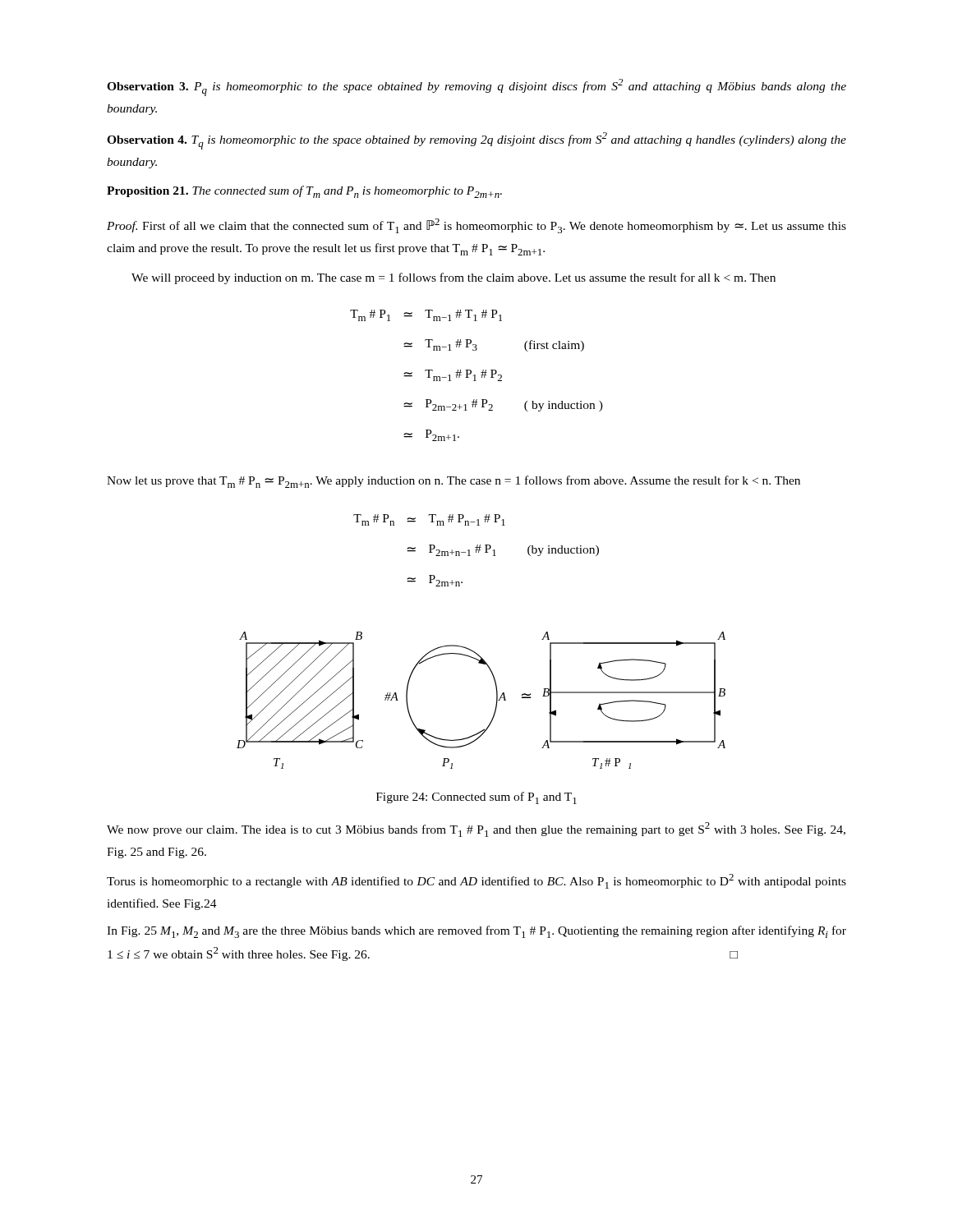Find the formula on this page that starts "Tm # P1 ≃ Tm−1 # T1"
The width and height of the screenshot is (953, 1232).
[x=476, y=375]
